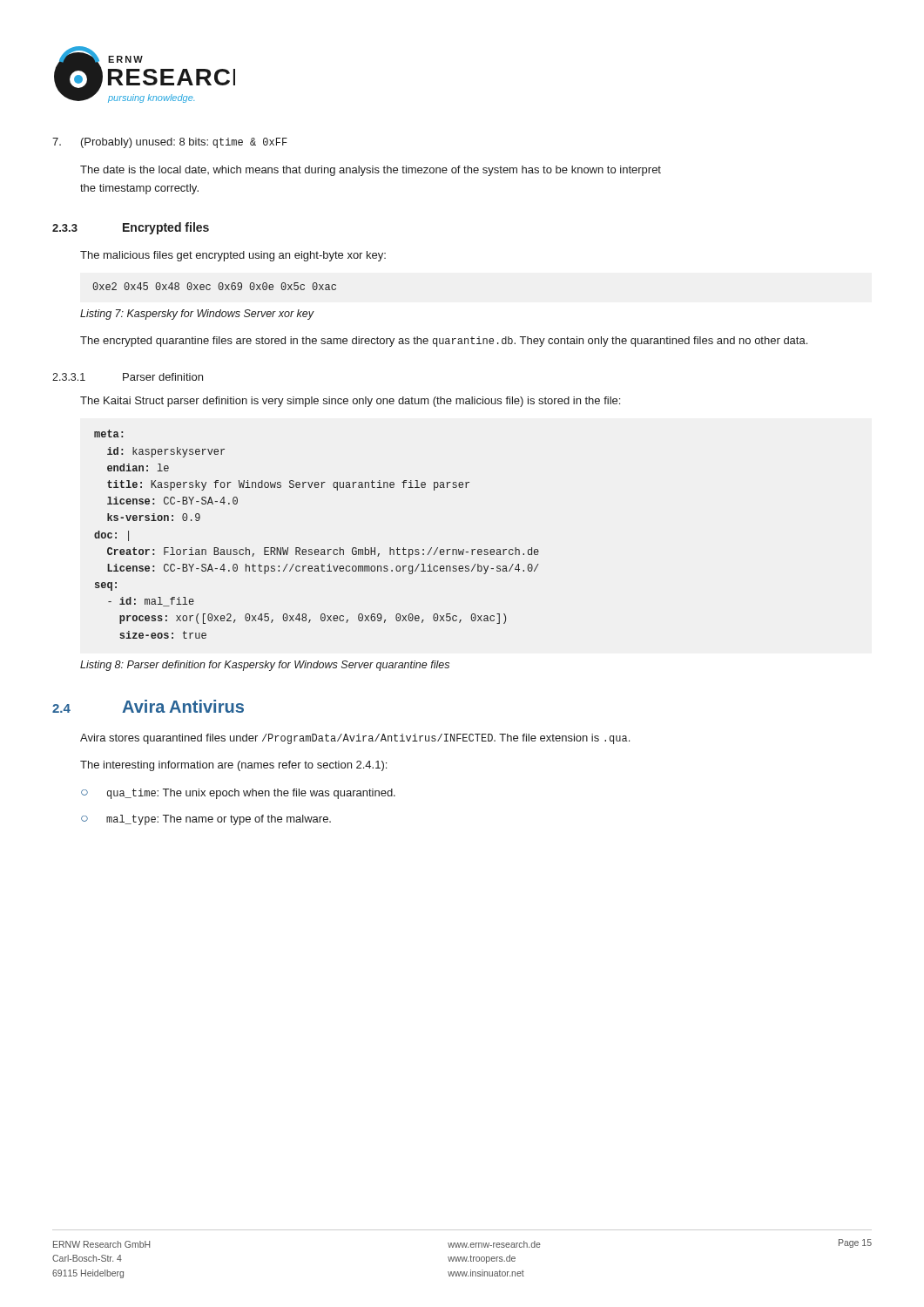Screen dimensions: 1307x924
Task: Select the region starting "Listing 8: Parser definition for Kaspersky for"
Action: 265,665
